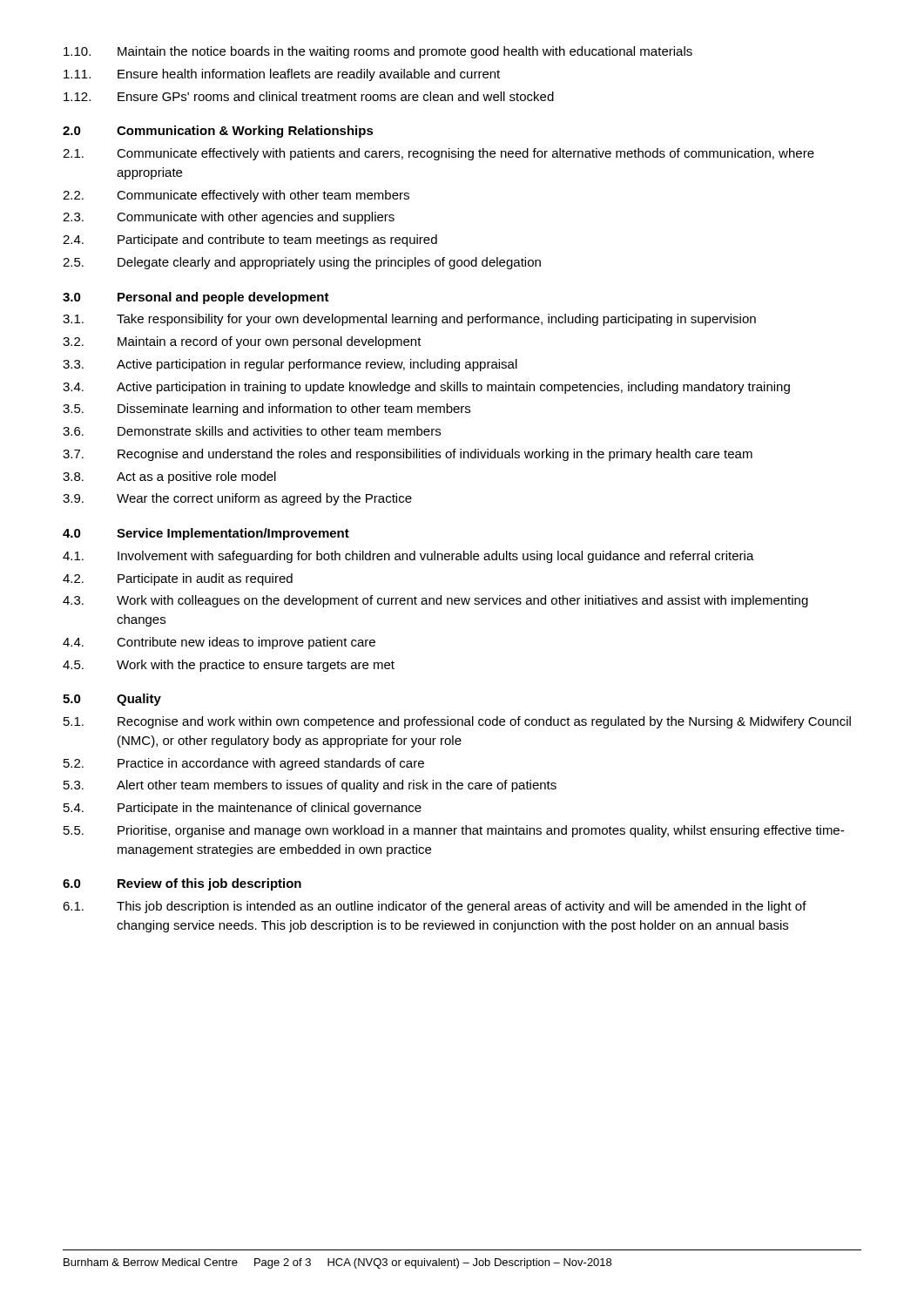This screenshot has width=924, height=1307.
Task: Locate the block of text that opens with "3.7. Recognise and understand"
Action: [462, 454]
